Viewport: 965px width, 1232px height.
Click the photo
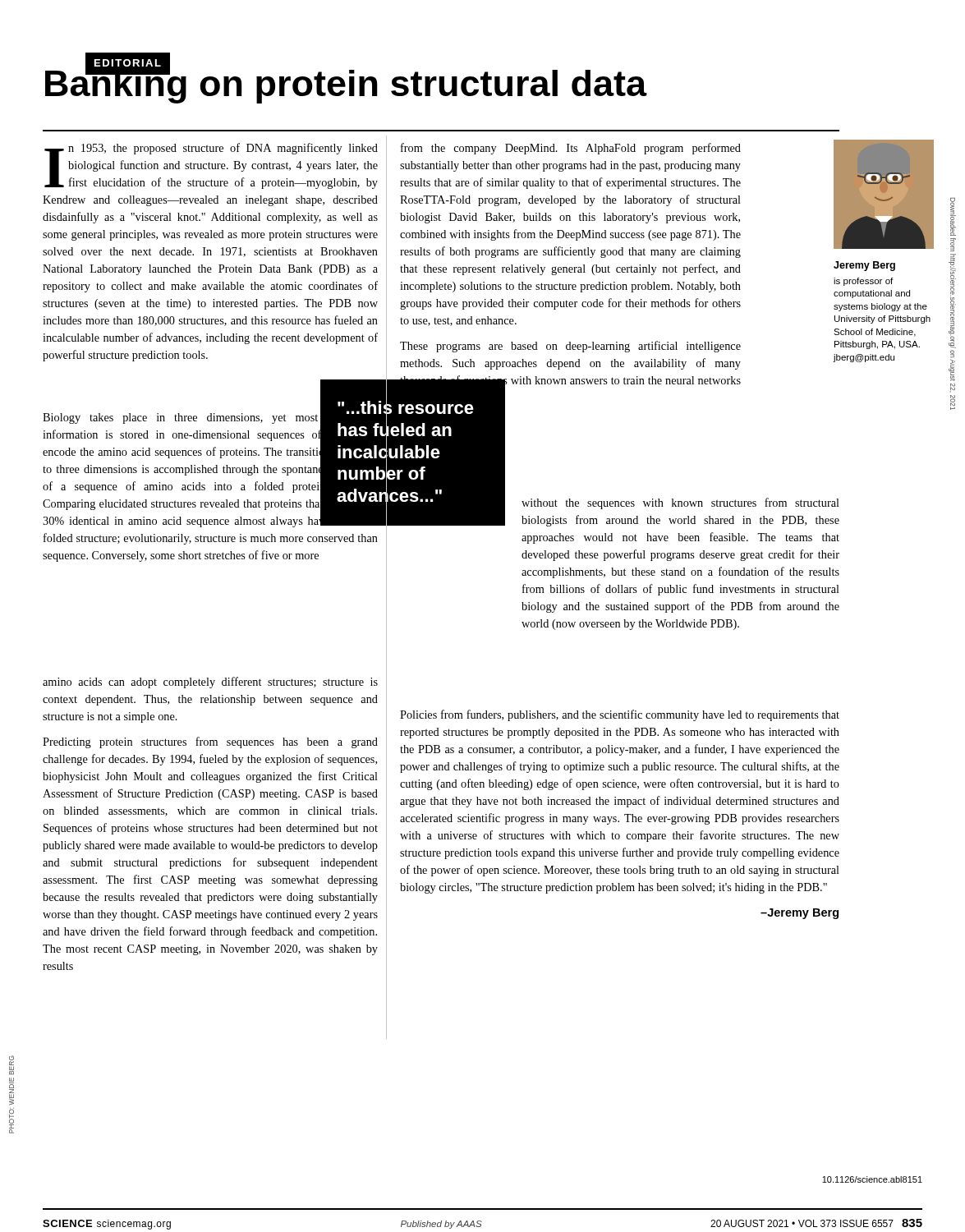(x=884, y=194)
